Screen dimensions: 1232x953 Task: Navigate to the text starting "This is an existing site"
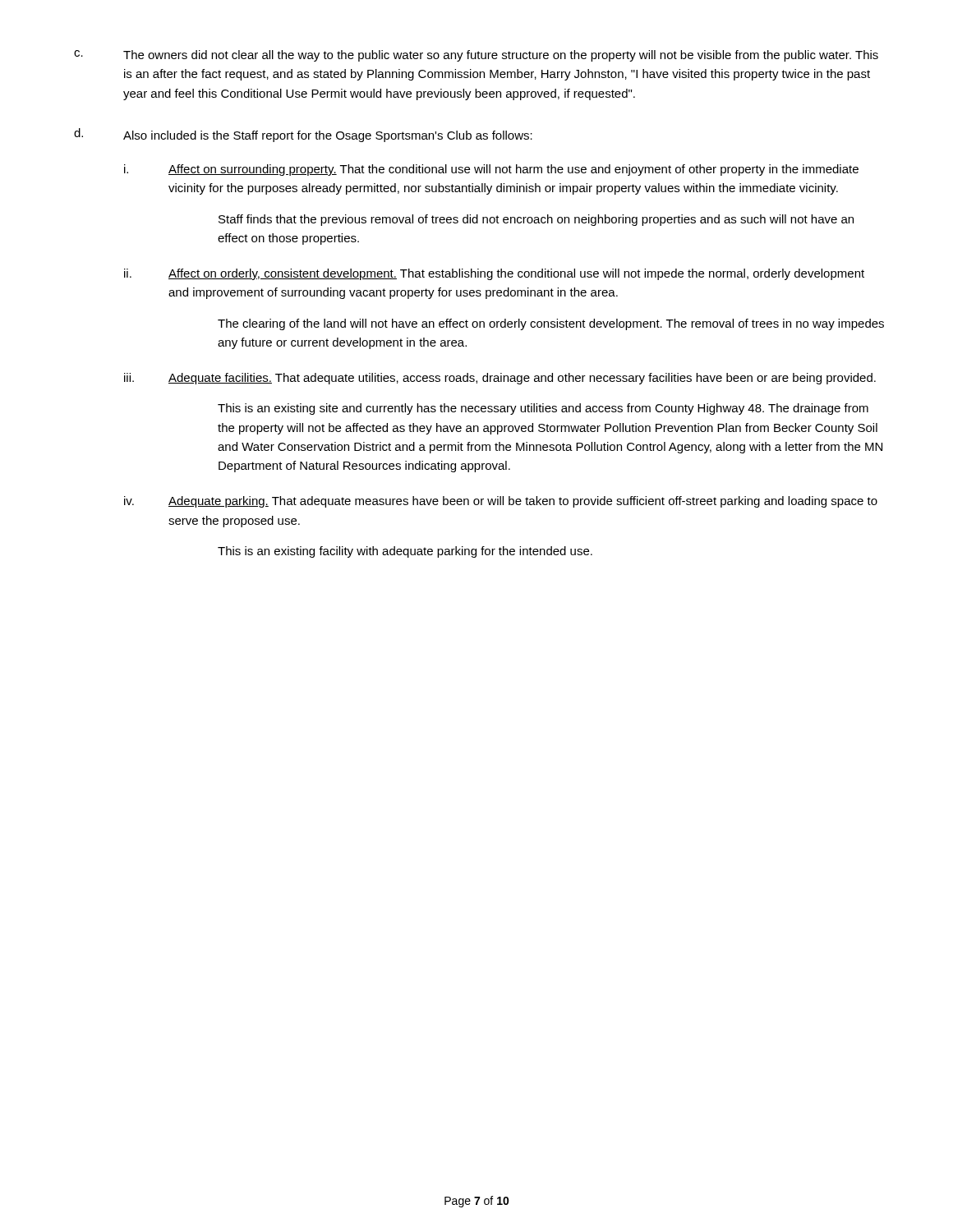[551, 437]
